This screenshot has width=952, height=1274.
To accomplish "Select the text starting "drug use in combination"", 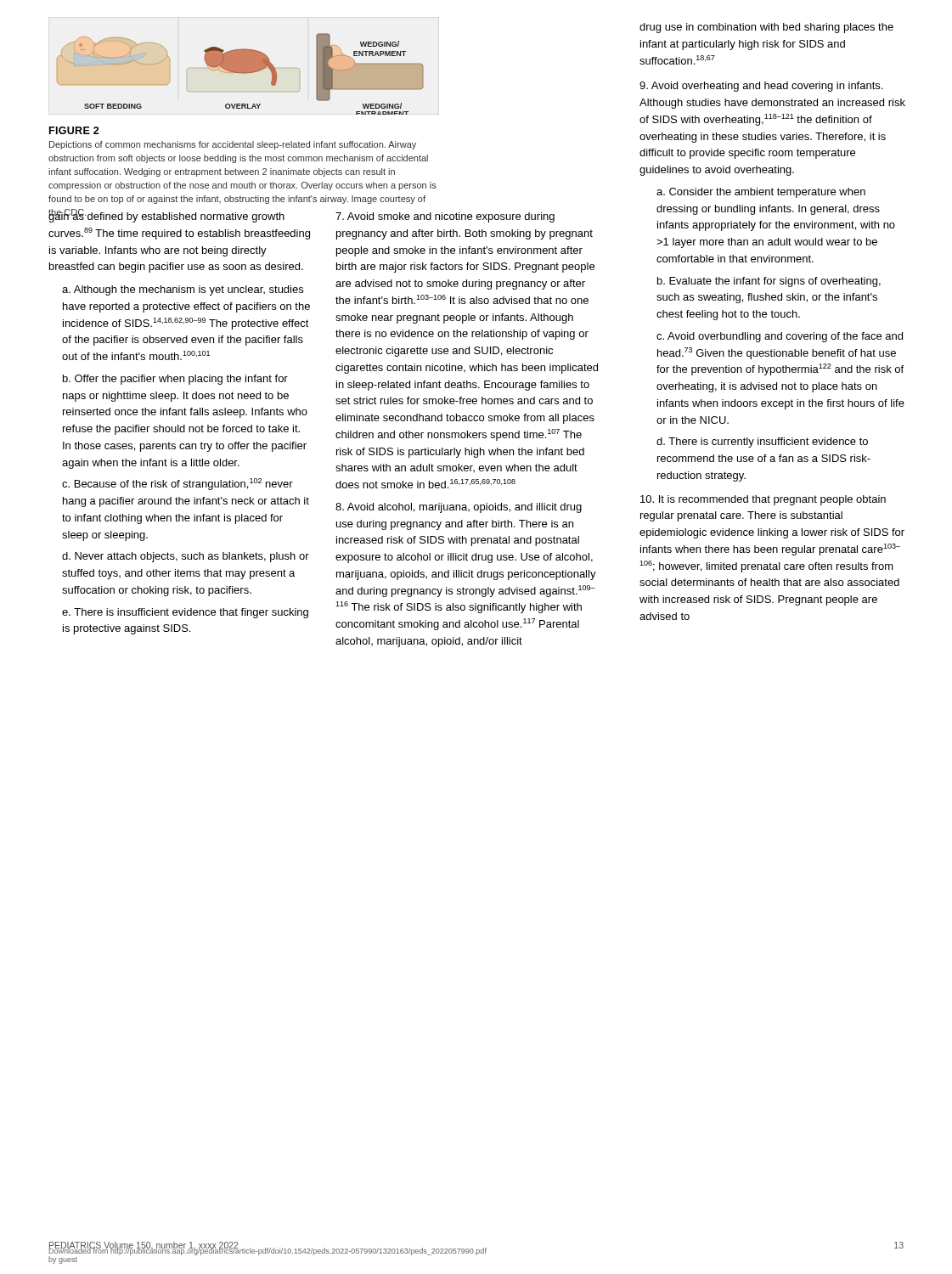I will click(x=767, y=44).
